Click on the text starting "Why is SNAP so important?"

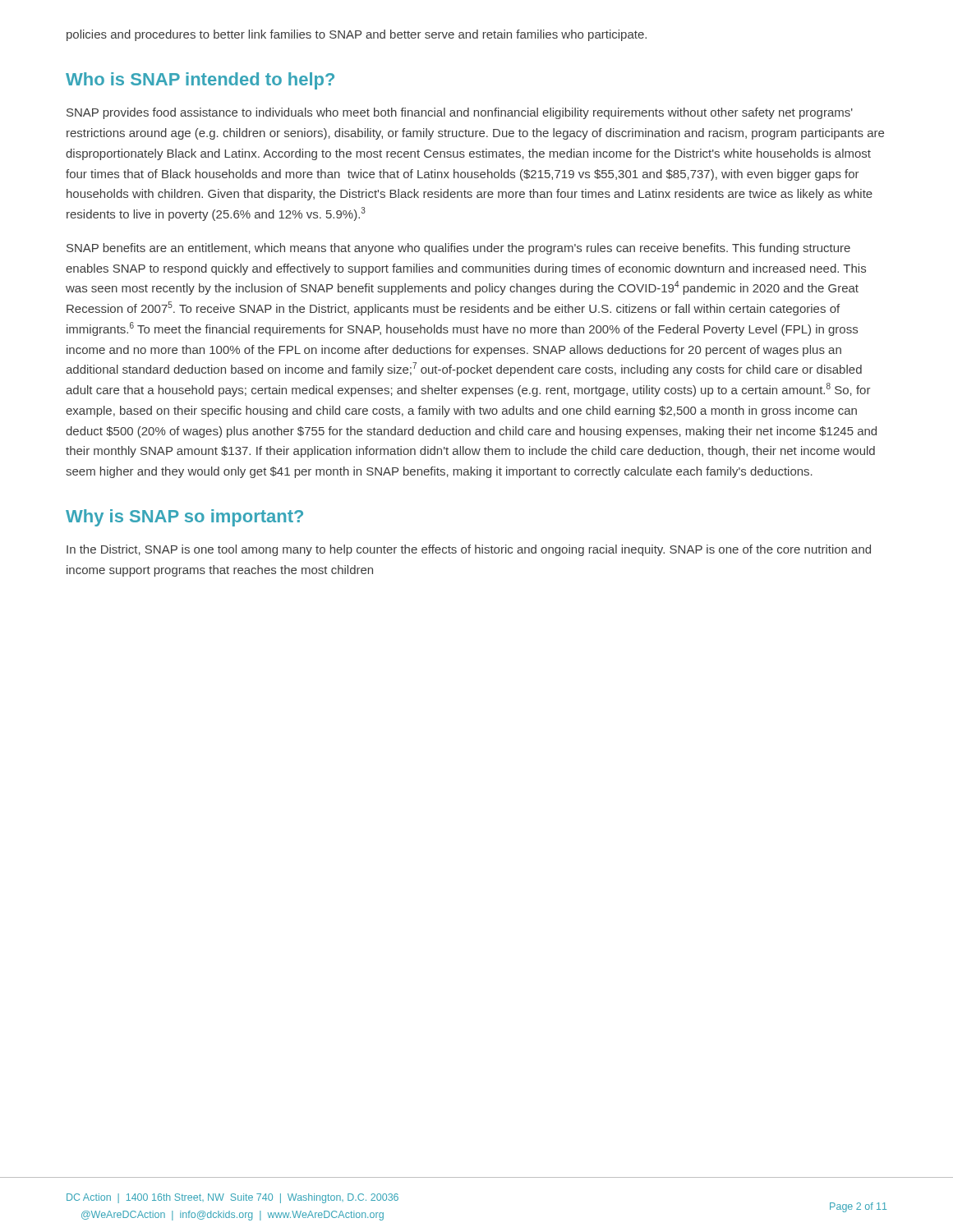coord(185,516)
